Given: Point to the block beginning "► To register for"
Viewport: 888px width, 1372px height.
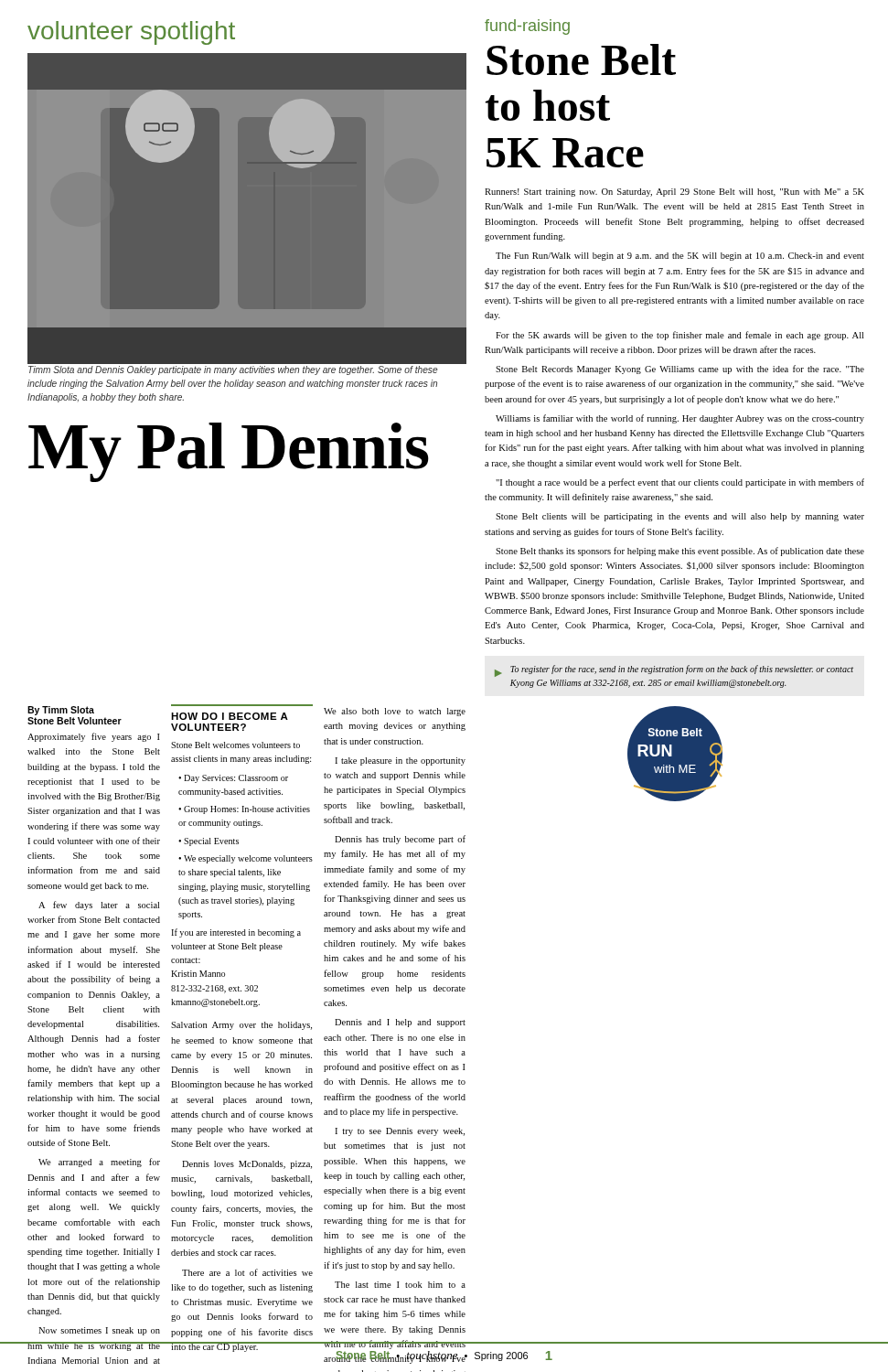Looking at the screenshot, I should [x=674, y=676].
